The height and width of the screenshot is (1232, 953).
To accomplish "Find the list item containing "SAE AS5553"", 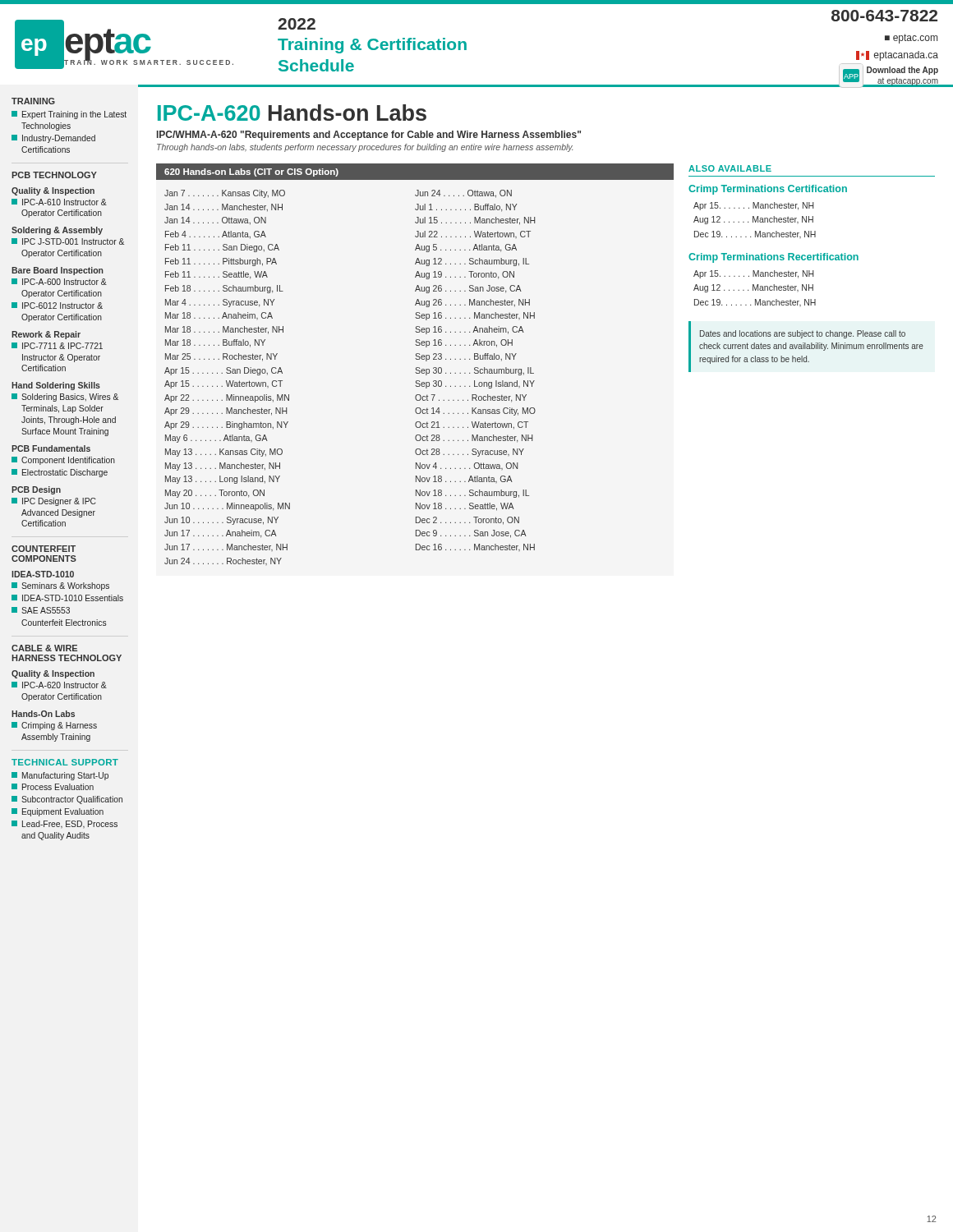I will [41, 611].
